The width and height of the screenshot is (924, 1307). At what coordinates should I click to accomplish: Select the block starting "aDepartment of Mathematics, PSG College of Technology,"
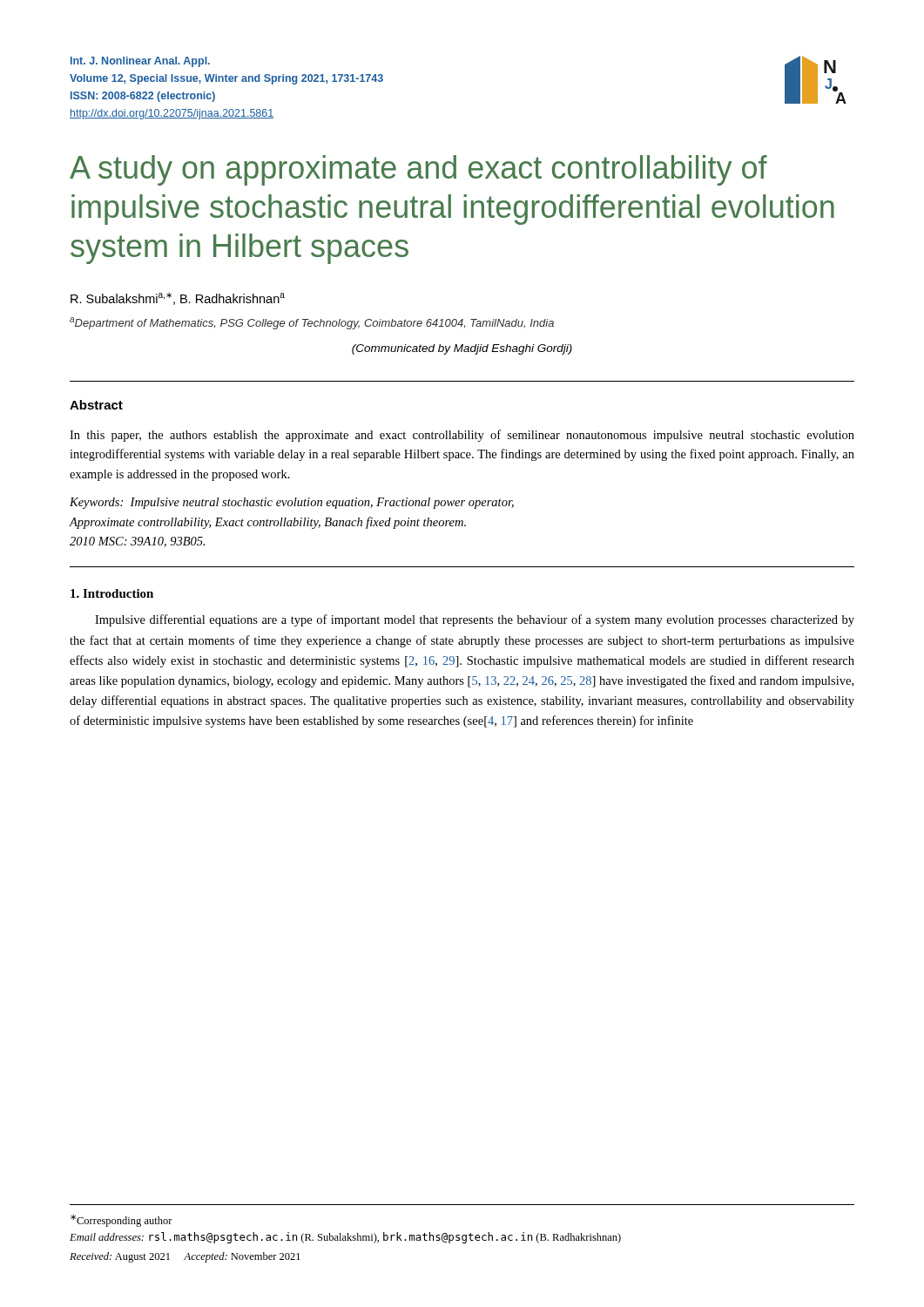(312, 322)
